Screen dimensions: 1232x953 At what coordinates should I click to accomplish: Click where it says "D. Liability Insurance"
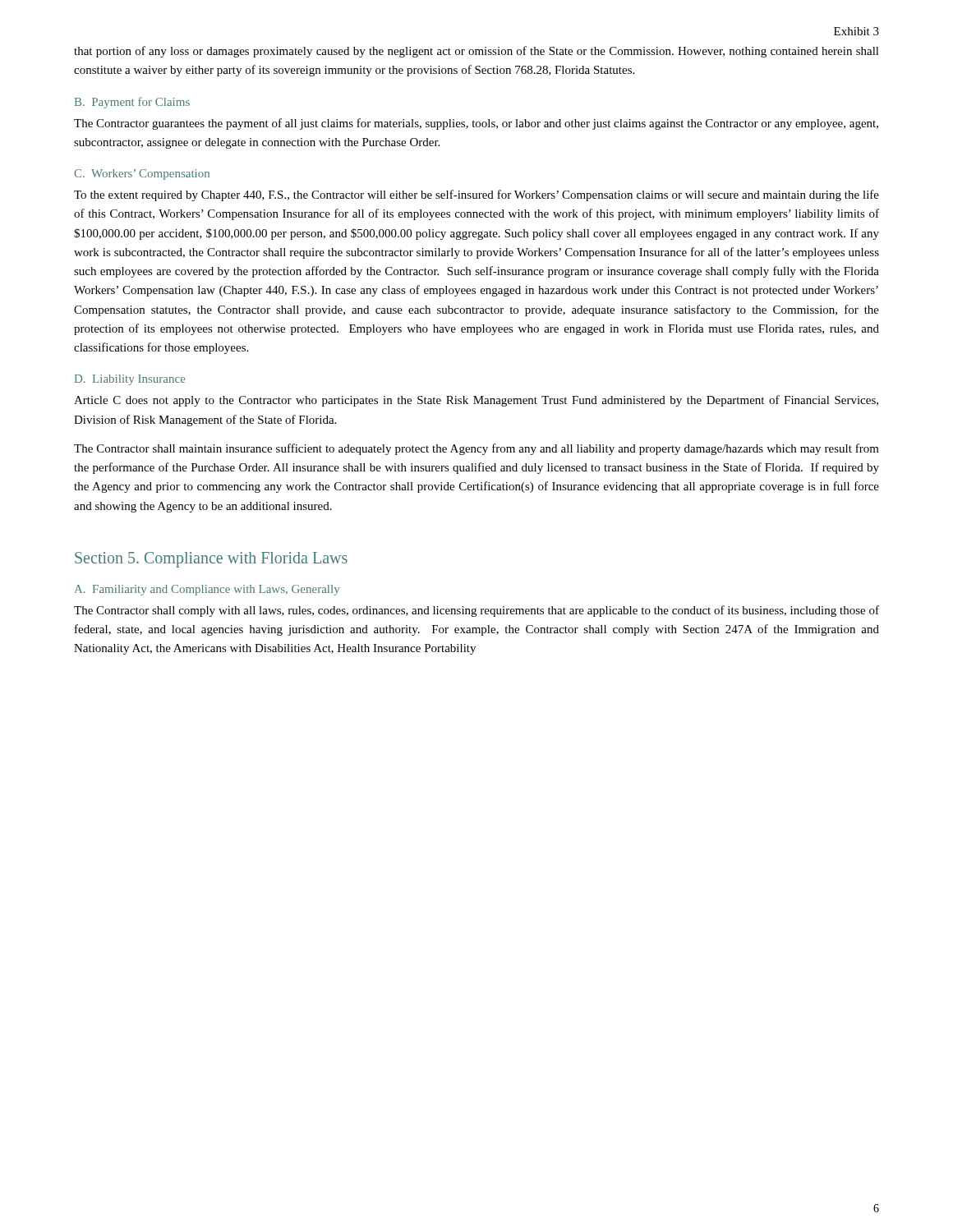pos(130,379)
